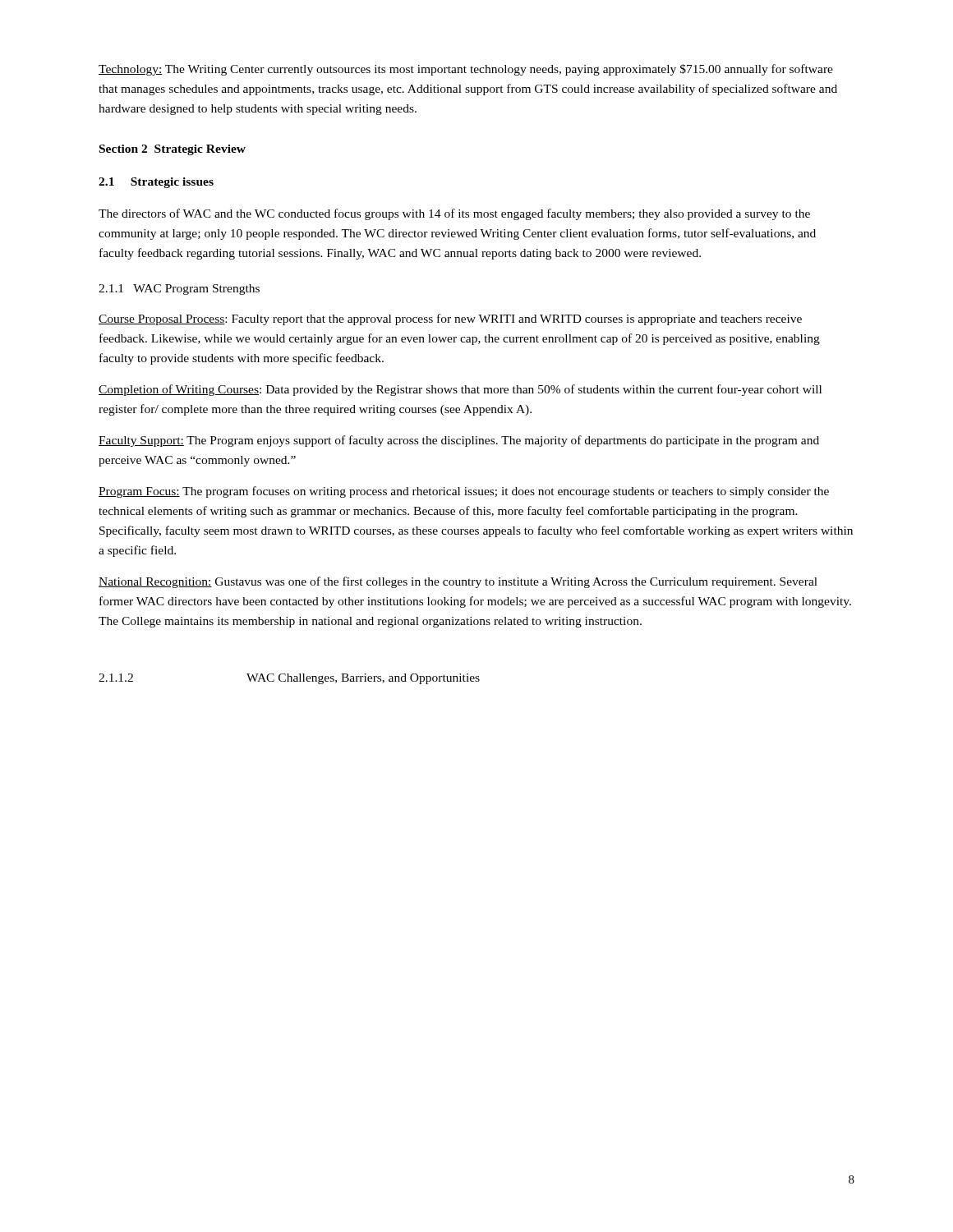This screenshot has width=953, height=1232.
Task: Locate the text block with the text "Faculty Support: The Program enjoys"
Action: point(476,450)
